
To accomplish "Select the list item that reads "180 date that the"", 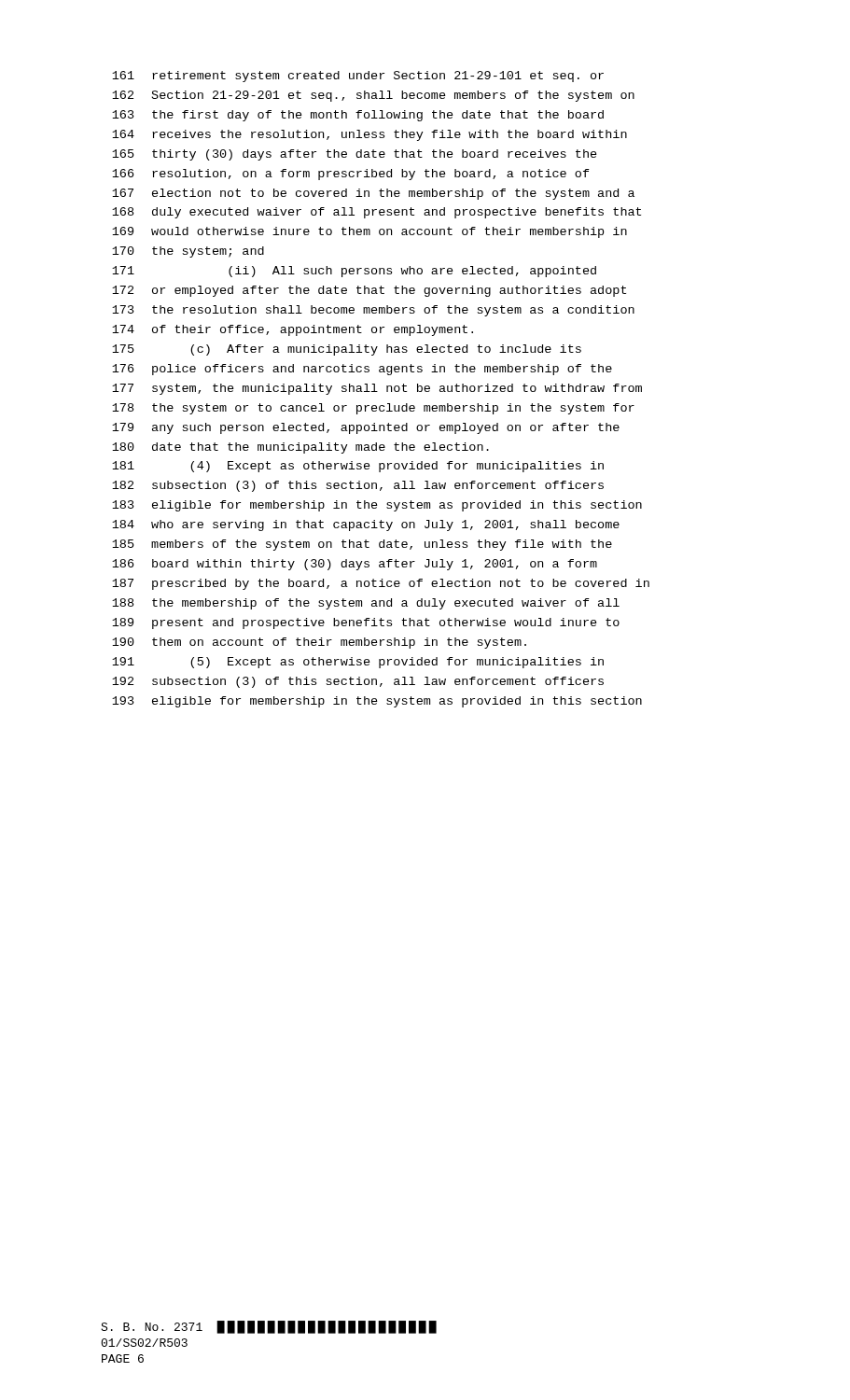I will (426, 448).
